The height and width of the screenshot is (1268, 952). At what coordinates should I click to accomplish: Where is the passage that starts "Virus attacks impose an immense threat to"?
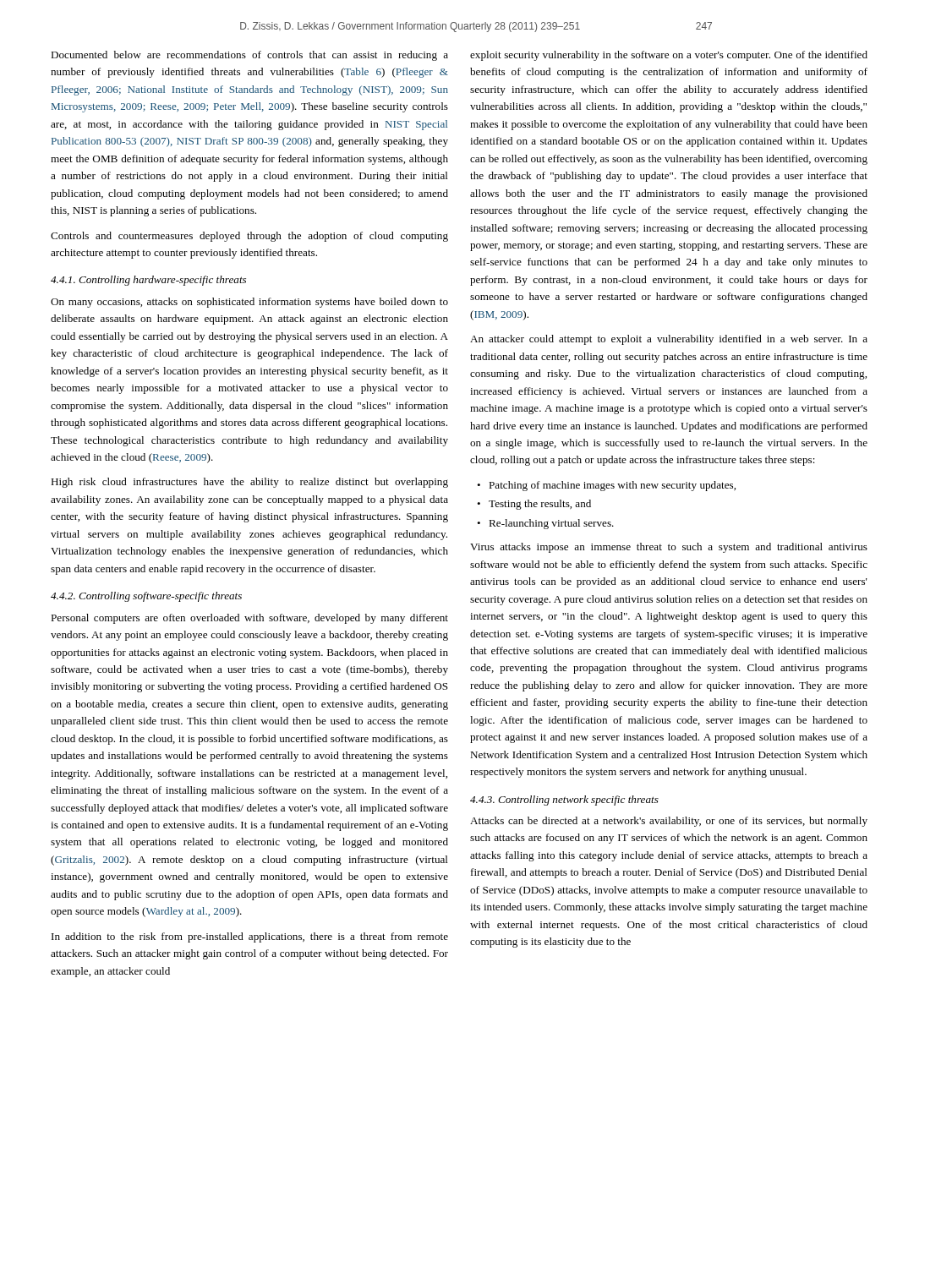coord(669,660)
